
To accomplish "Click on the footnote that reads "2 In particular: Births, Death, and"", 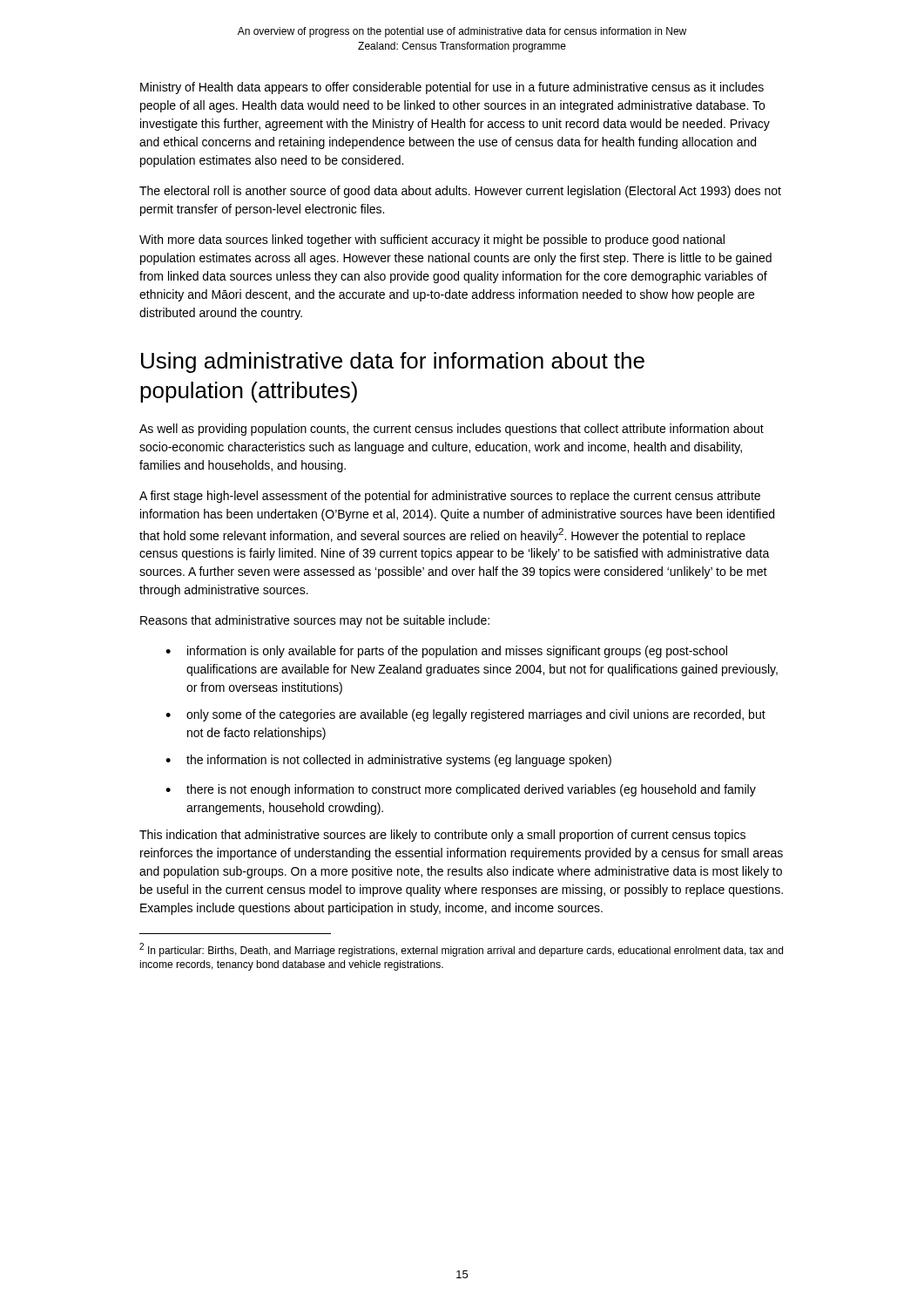I will click(x=462, y=956).
